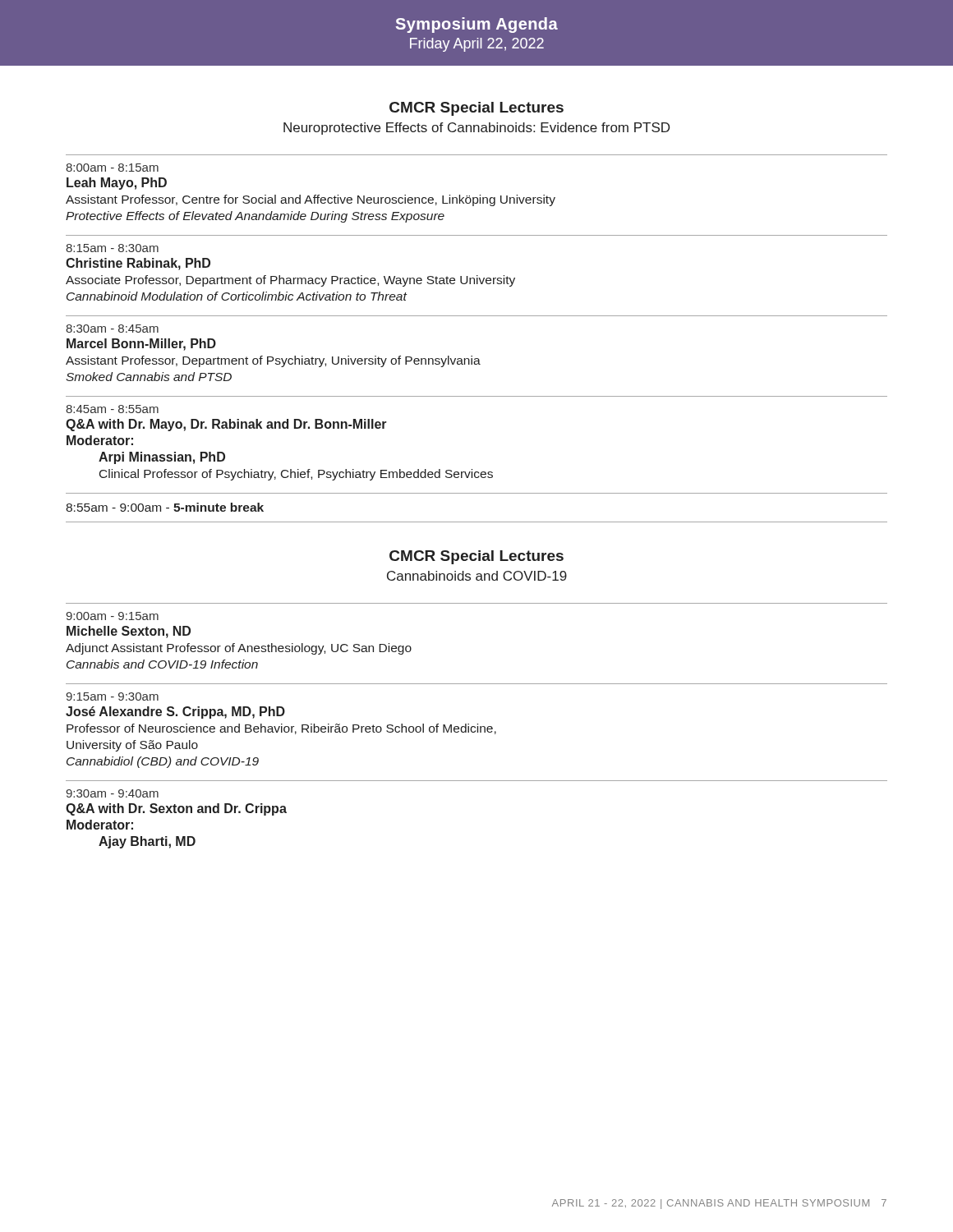The width and height of the screenshot is (953, 1232).
Task: Locate the text "Cannabinoids and COVID-19"
Action: coord(476,576)
